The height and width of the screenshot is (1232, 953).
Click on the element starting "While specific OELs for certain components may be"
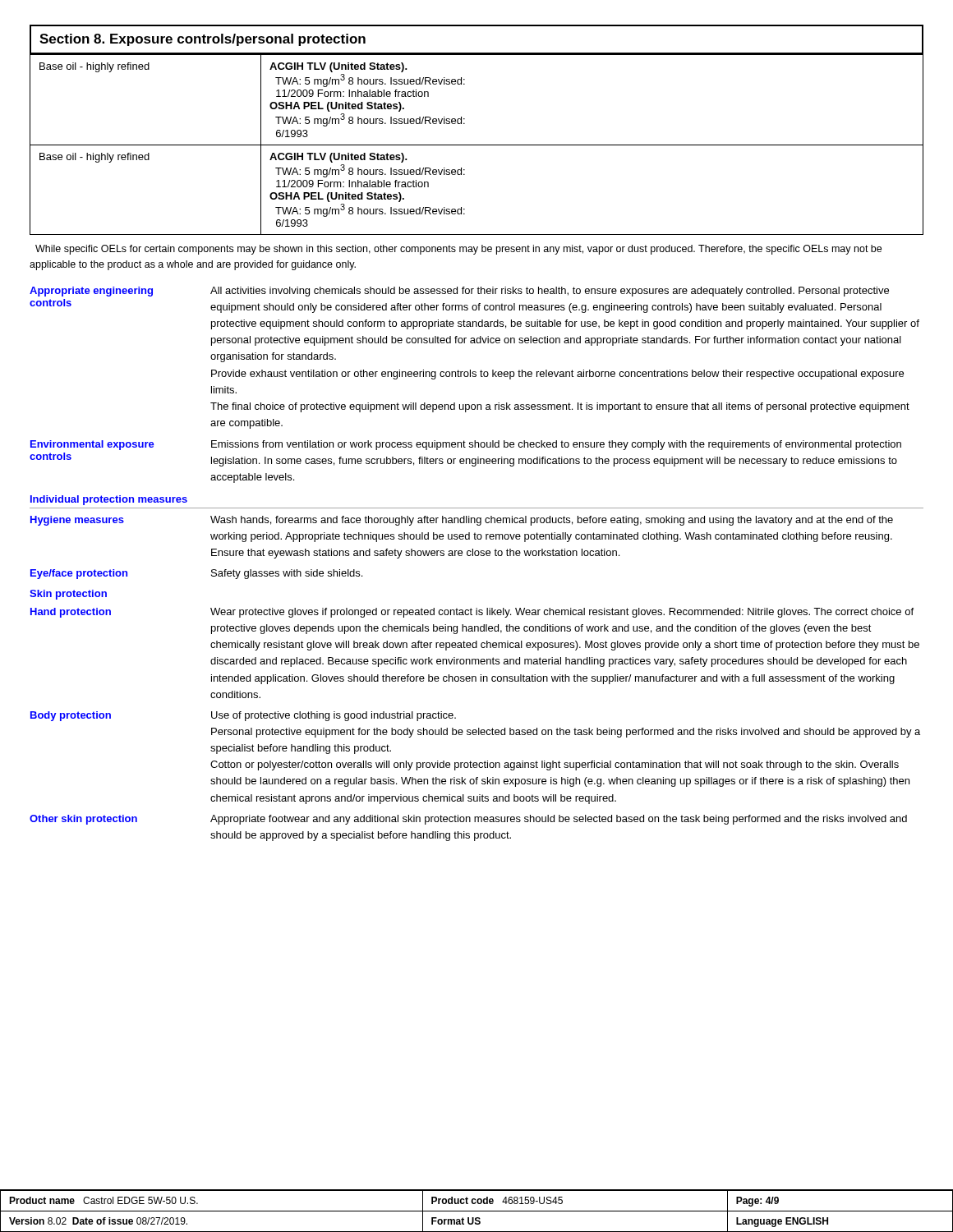click(456, 257)
